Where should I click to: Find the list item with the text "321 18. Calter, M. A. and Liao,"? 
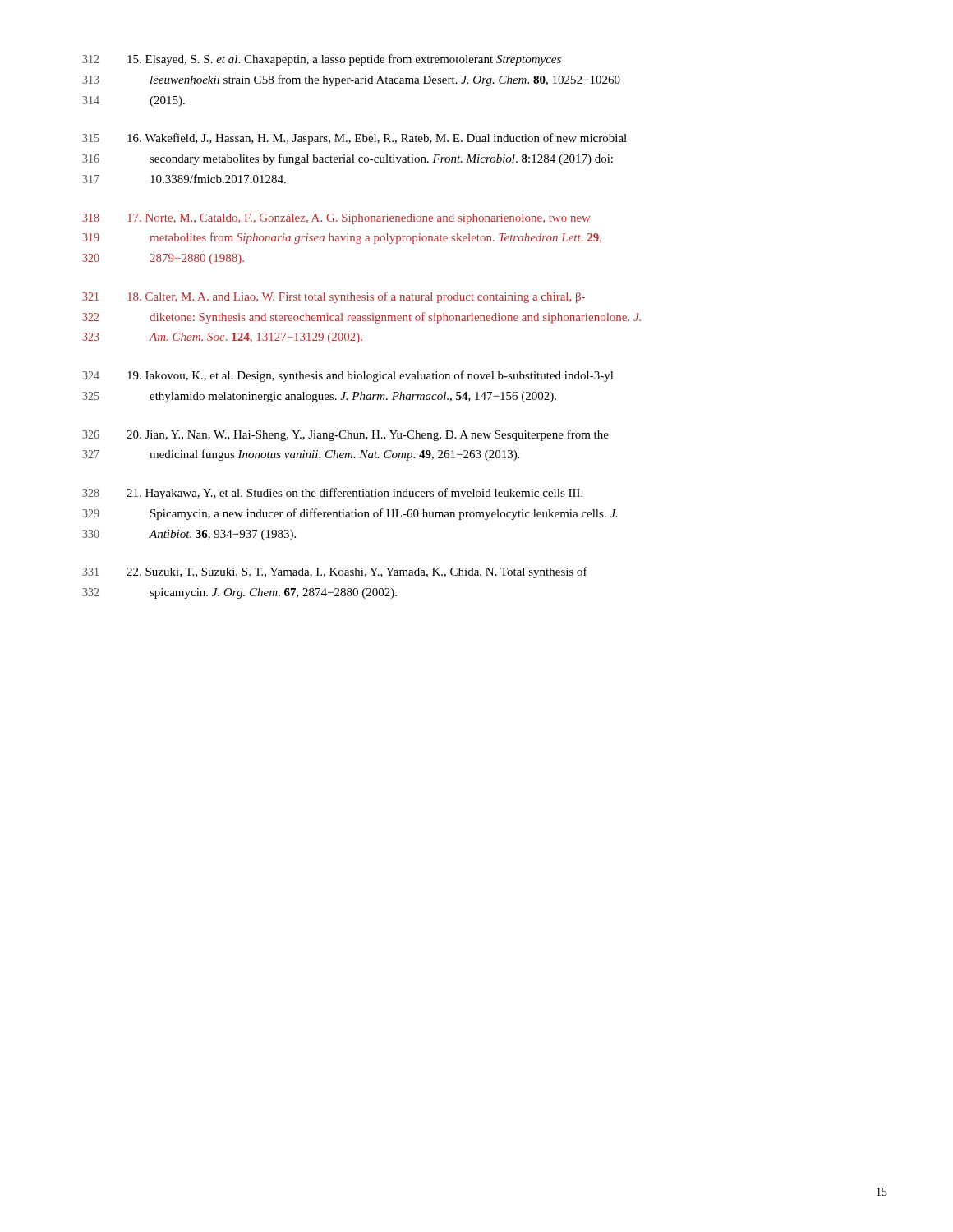[x=452, y=297]
